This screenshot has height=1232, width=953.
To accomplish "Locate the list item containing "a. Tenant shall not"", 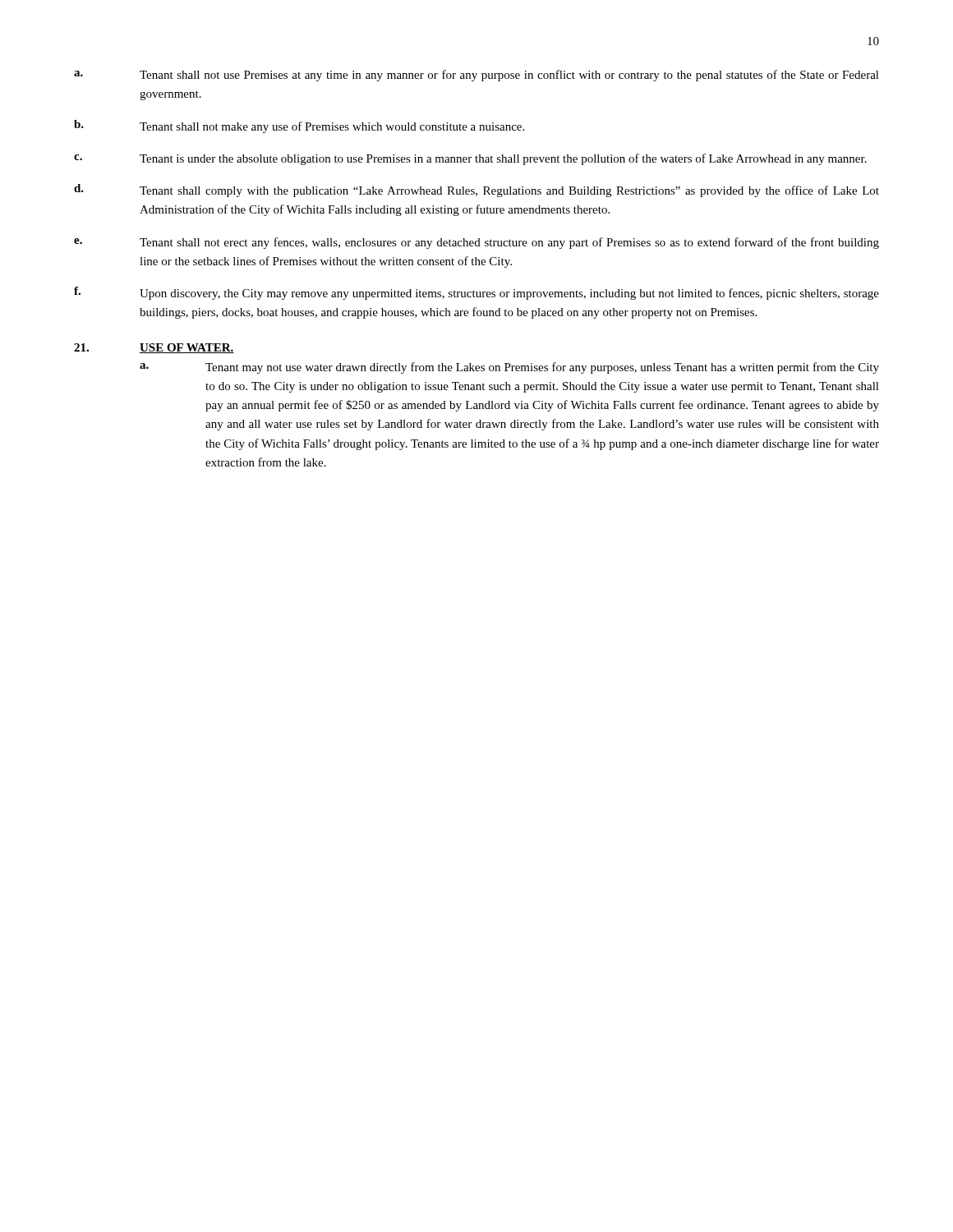I will pos(476,85).
